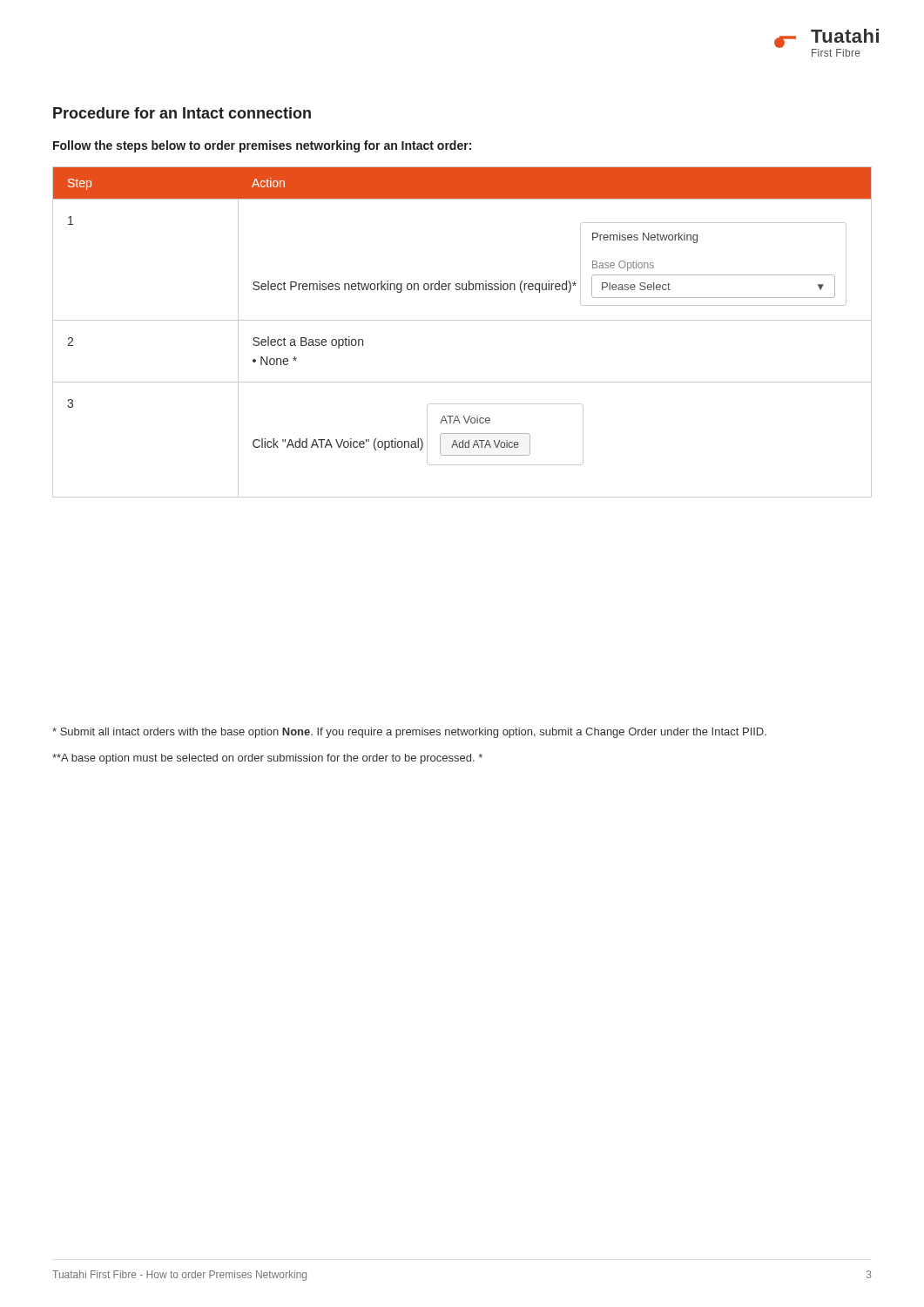Find a table
The height and width of the screenshot is (1307, 924).
[462, 332]
